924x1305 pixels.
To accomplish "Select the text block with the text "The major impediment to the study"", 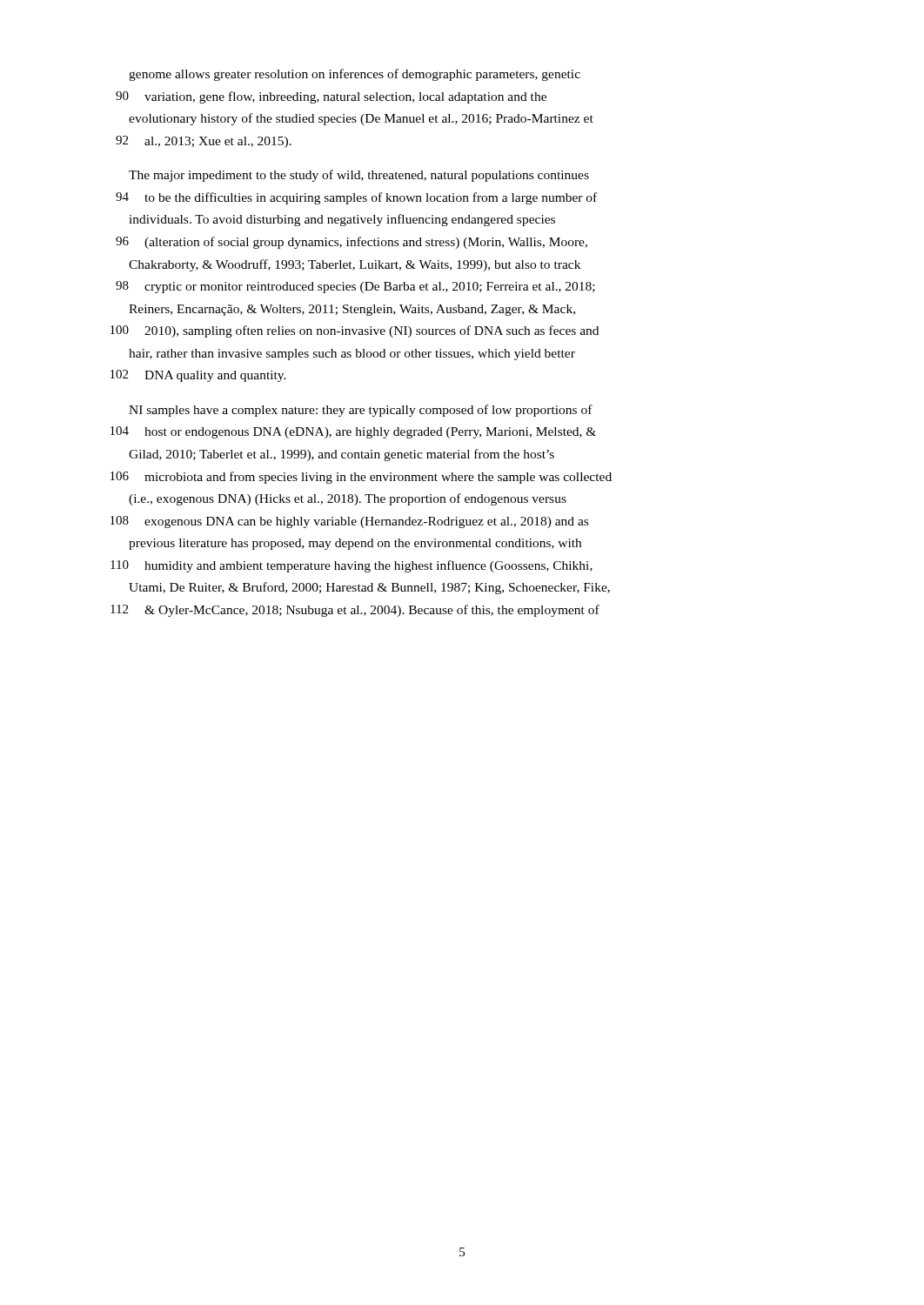I will (474, 275).
